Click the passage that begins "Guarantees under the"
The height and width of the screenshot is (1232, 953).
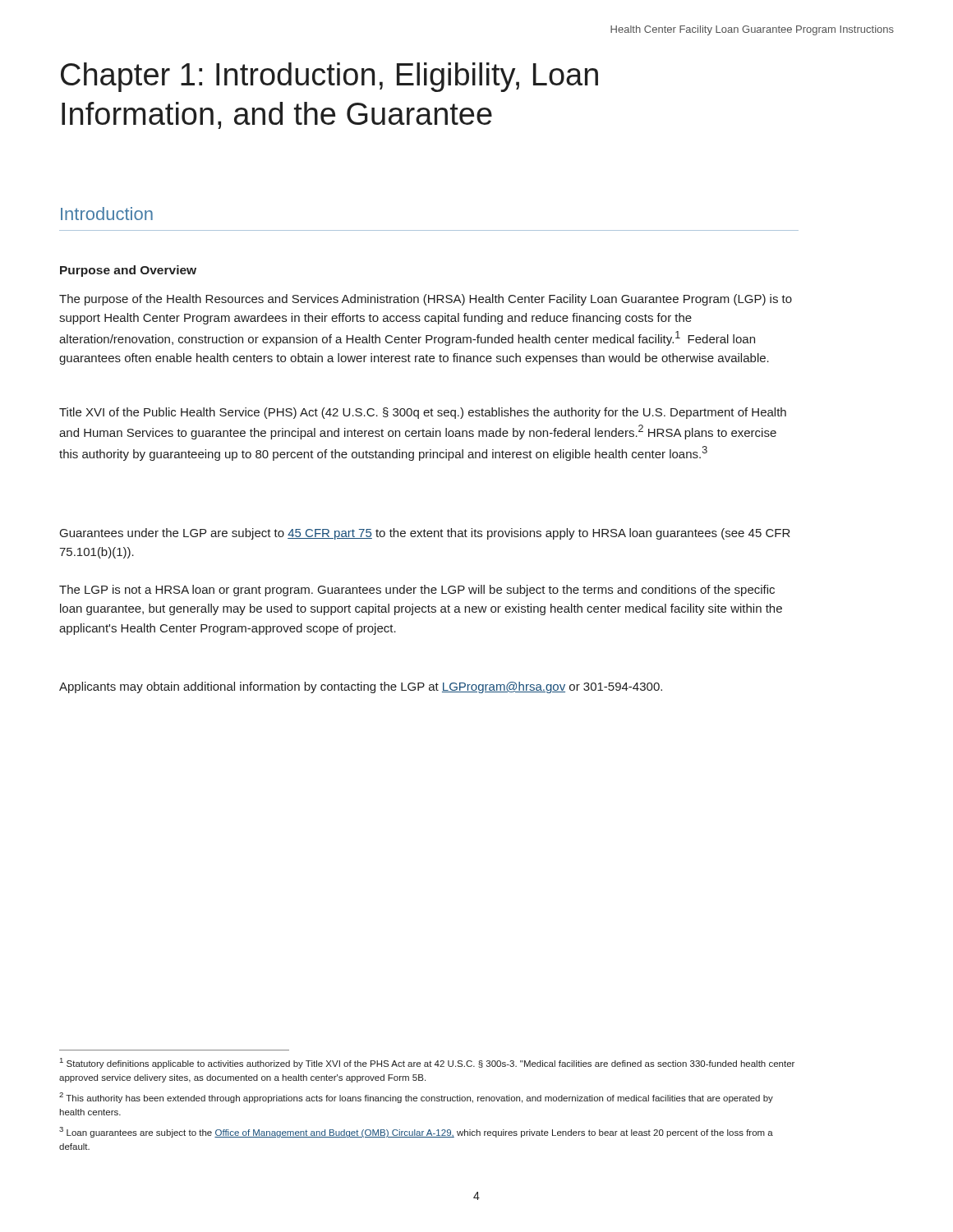click(429, 542)
